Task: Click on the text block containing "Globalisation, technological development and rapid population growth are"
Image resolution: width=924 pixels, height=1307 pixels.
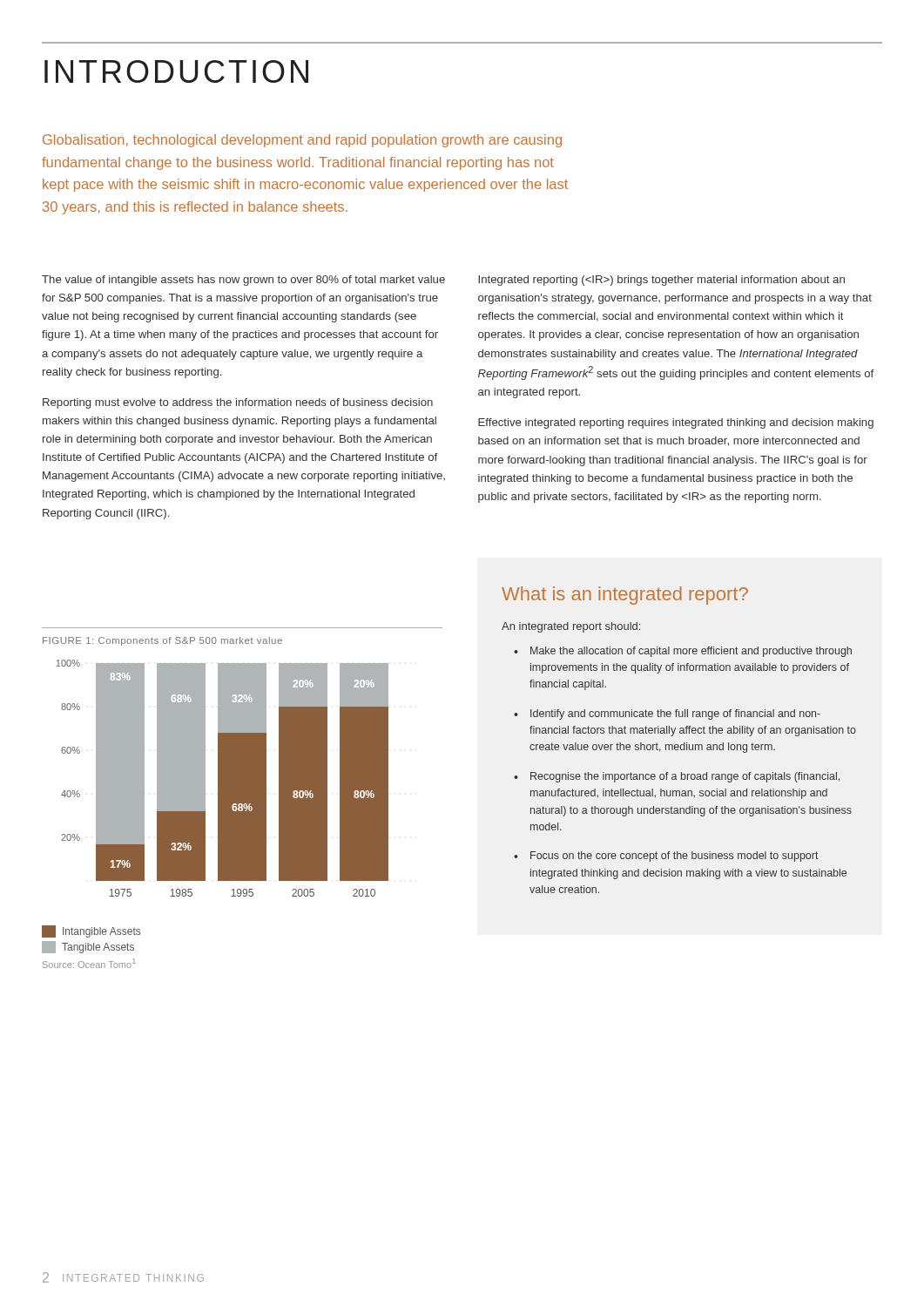Action: click(305, 173)
